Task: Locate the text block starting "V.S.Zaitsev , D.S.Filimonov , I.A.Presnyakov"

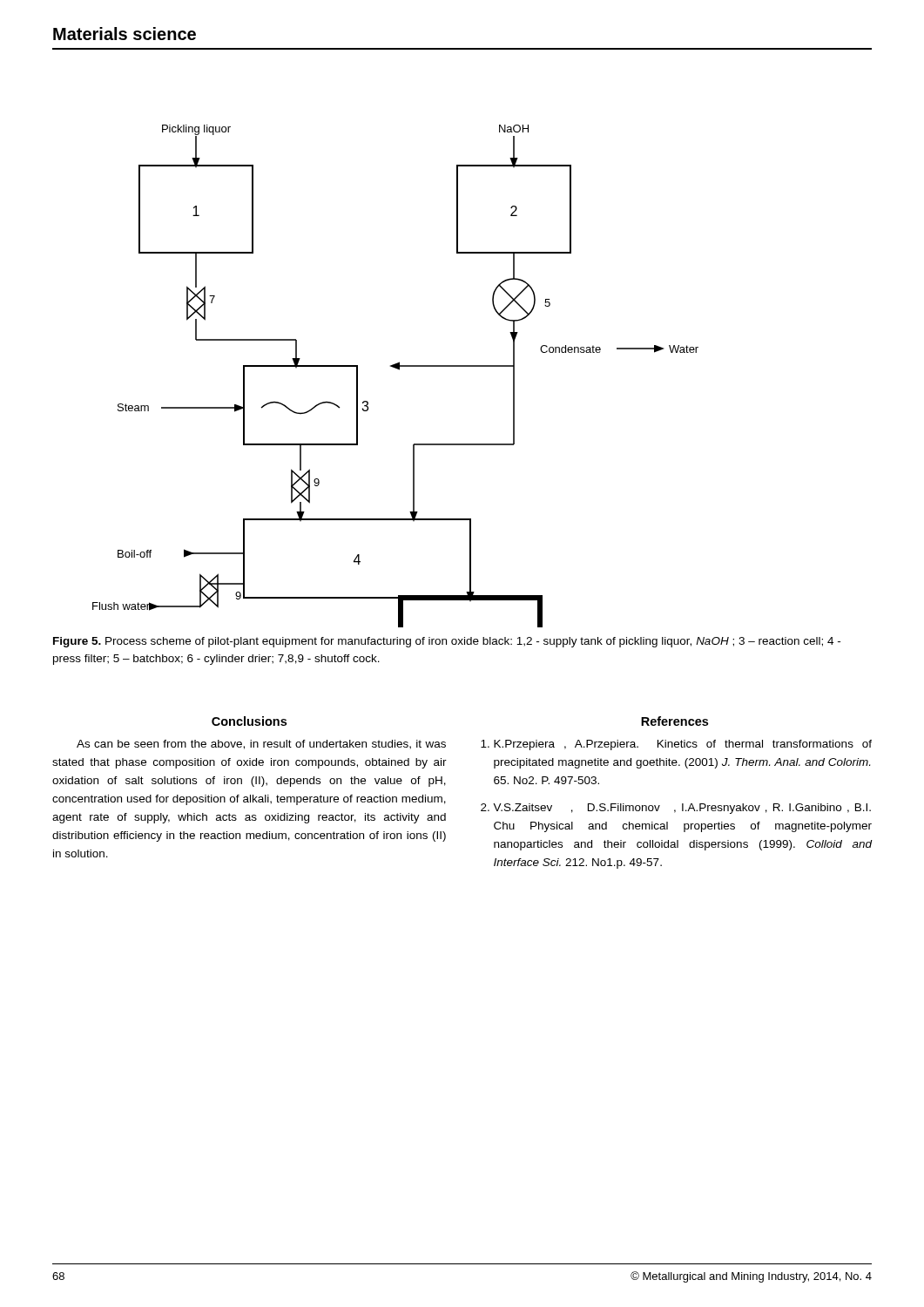Action: 683,834
